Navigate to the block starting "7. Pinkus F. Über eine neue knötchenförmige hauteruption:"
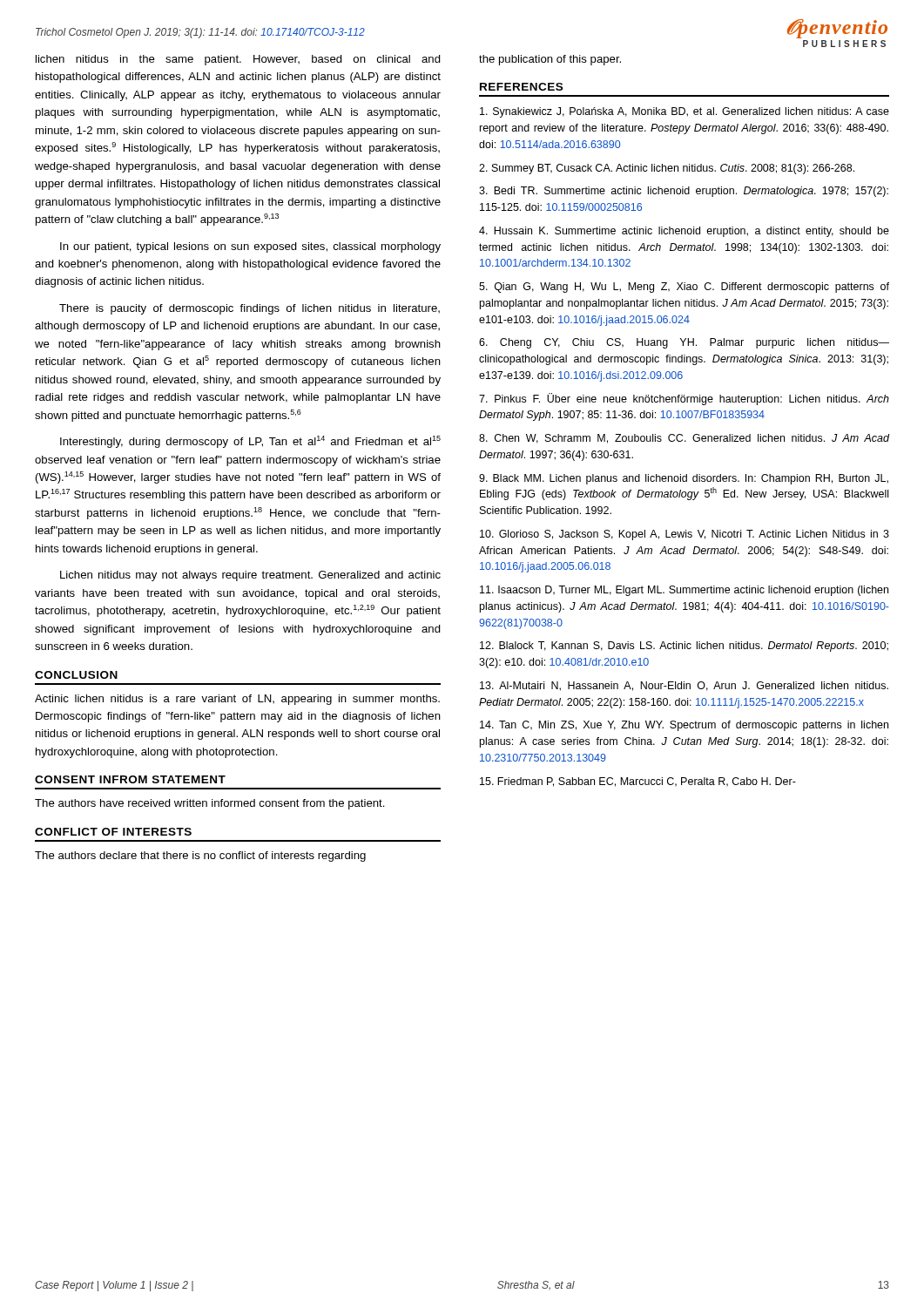This screenshot has height=1307, width=924. 684,407
